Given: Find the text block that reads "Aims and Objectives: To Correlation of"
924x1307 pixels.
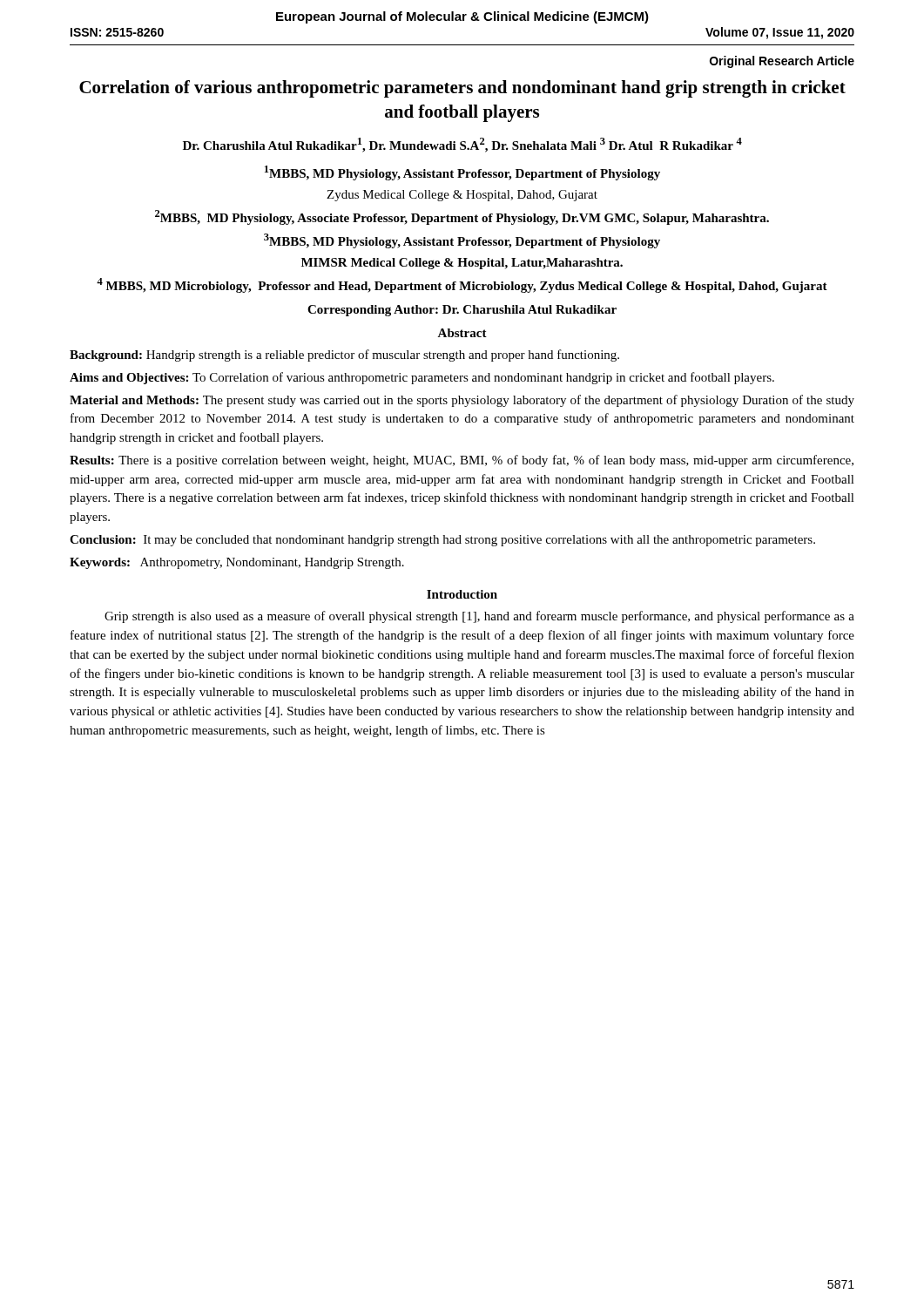Looking at the screenshot, I should [x=422, y=377].
